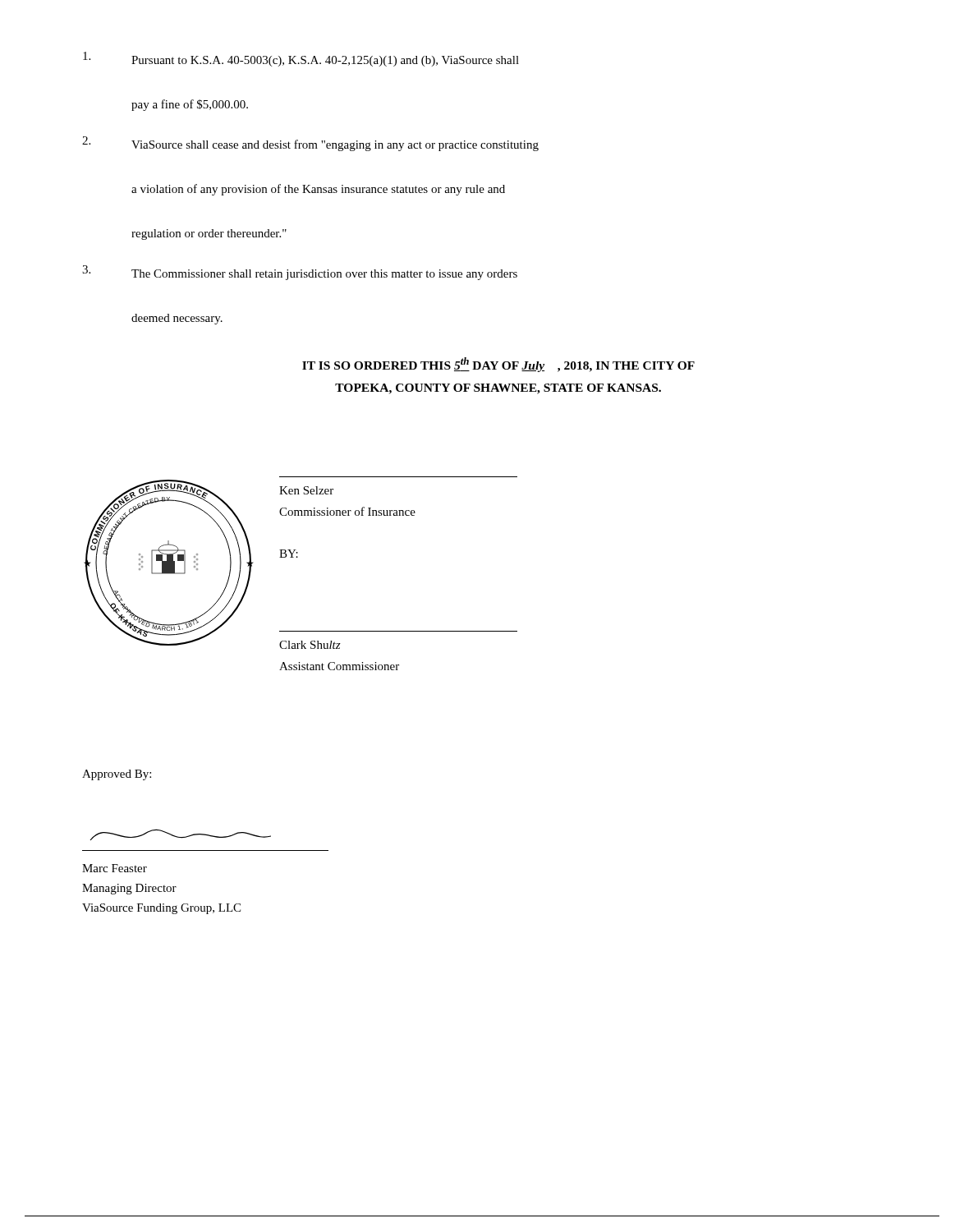Click the passage that begins "3. The Commissioner shall retain jurisdiction over"
The image size is (964, 1232).
300,273
